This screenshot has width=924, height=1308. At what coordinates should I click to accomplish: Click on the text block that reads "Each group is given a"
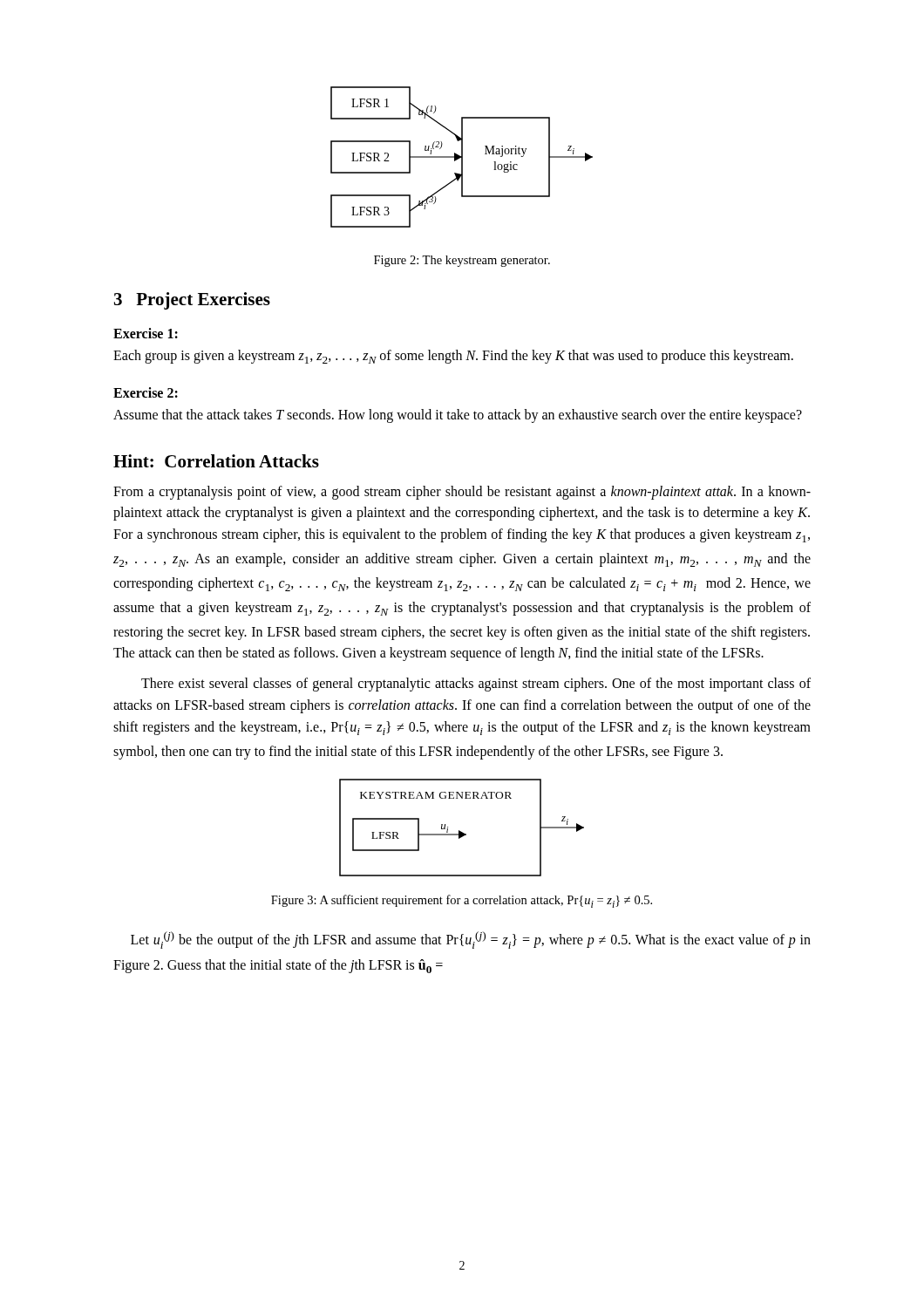(462, 357)
